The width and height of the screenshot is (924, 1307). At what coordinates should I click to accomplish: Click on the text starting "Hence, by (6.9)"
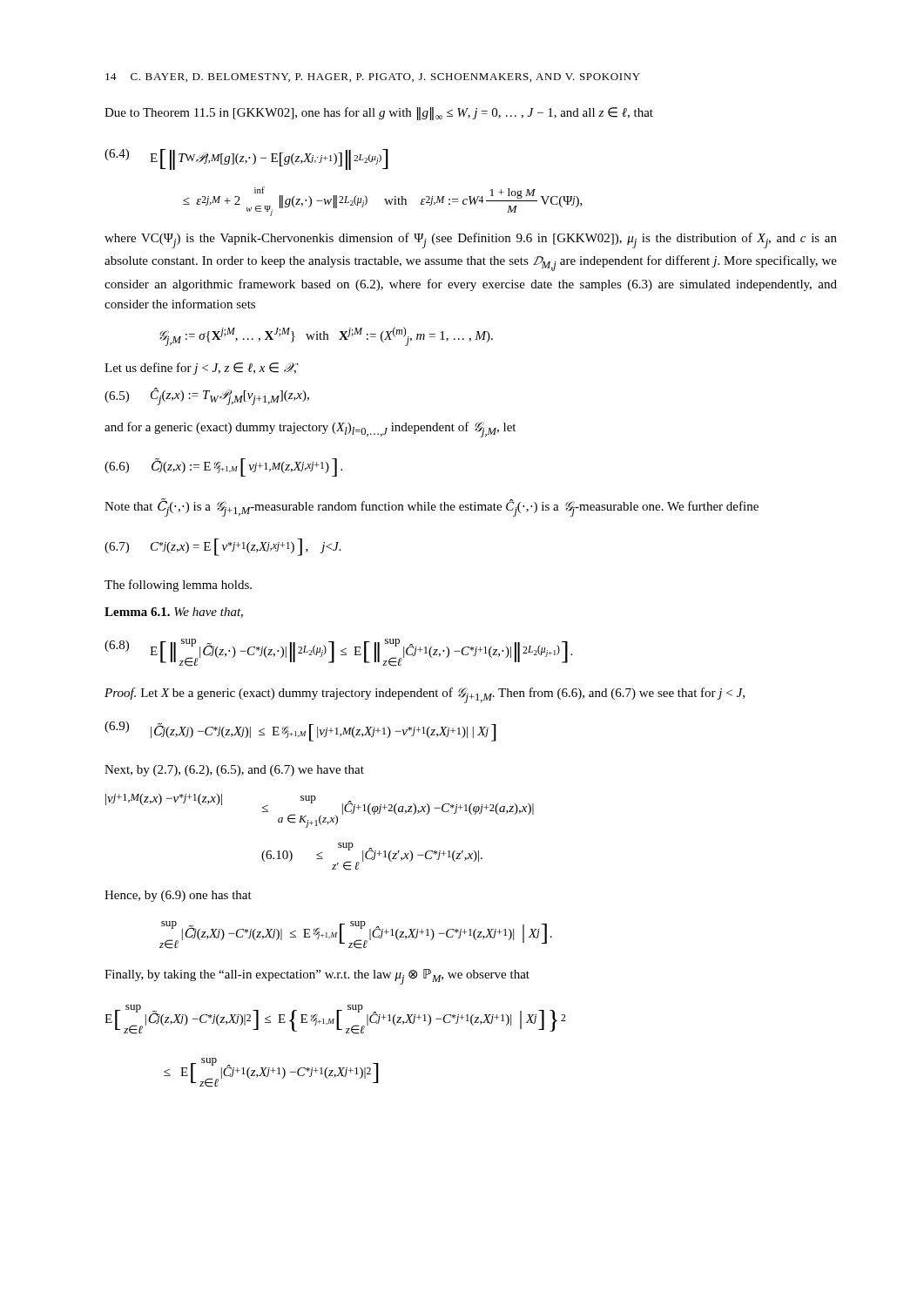[178, 895]
